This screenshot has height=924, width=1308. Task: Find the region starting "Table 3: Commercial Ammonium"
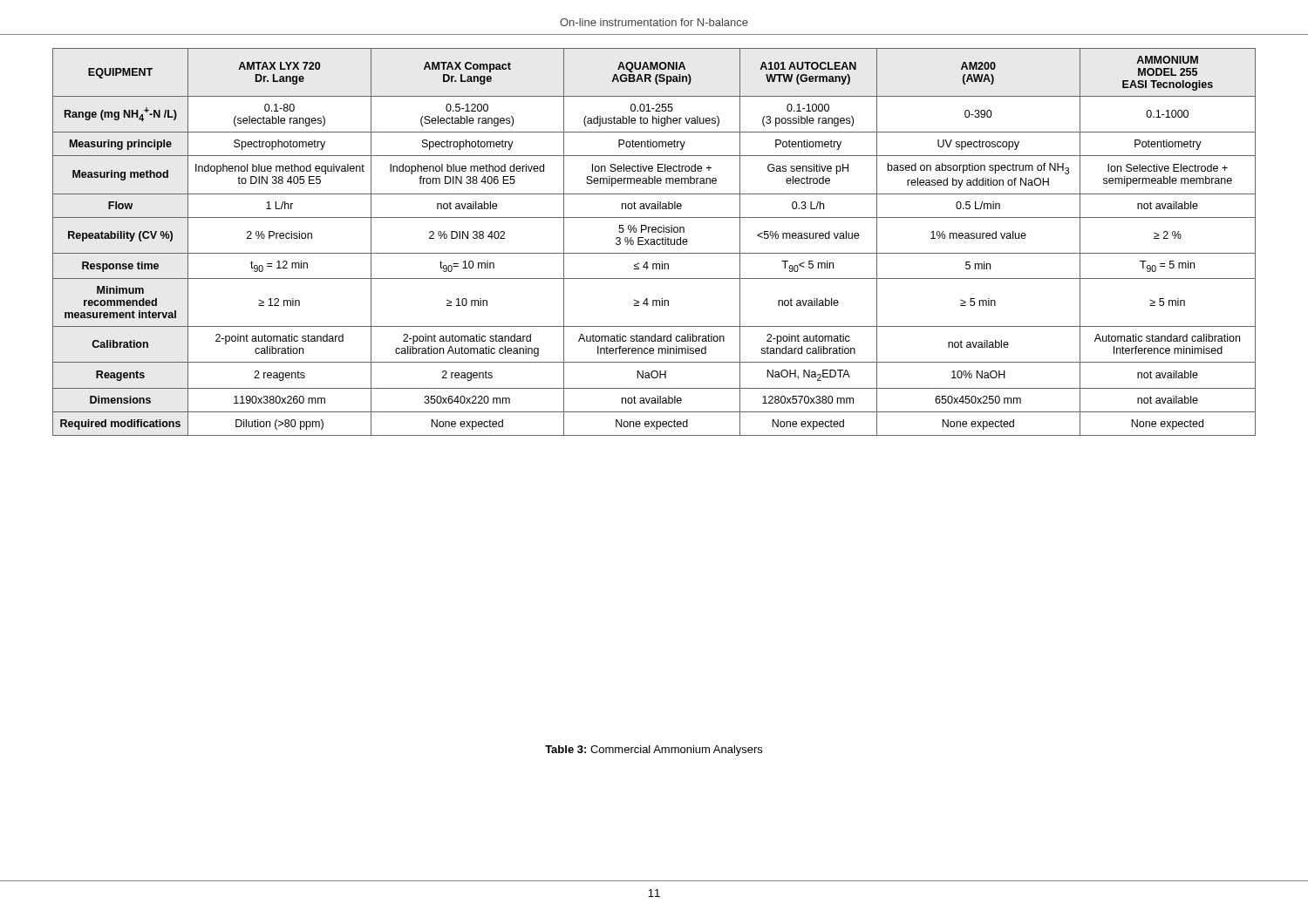[x=654, y=749]
